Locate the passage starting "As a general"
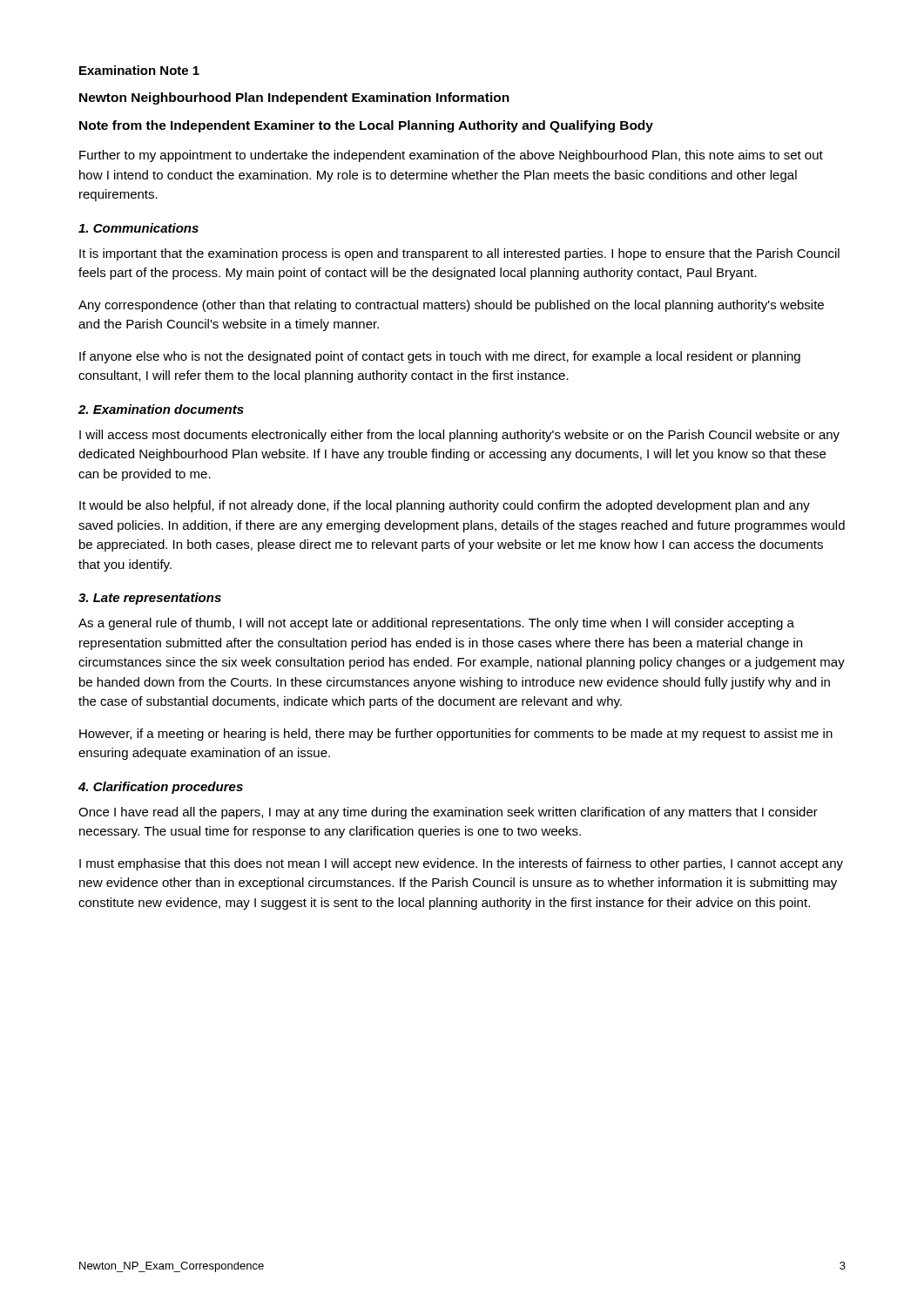Image resolution: width=924 pixels, height=1307 pixels. tap(461, 662)
